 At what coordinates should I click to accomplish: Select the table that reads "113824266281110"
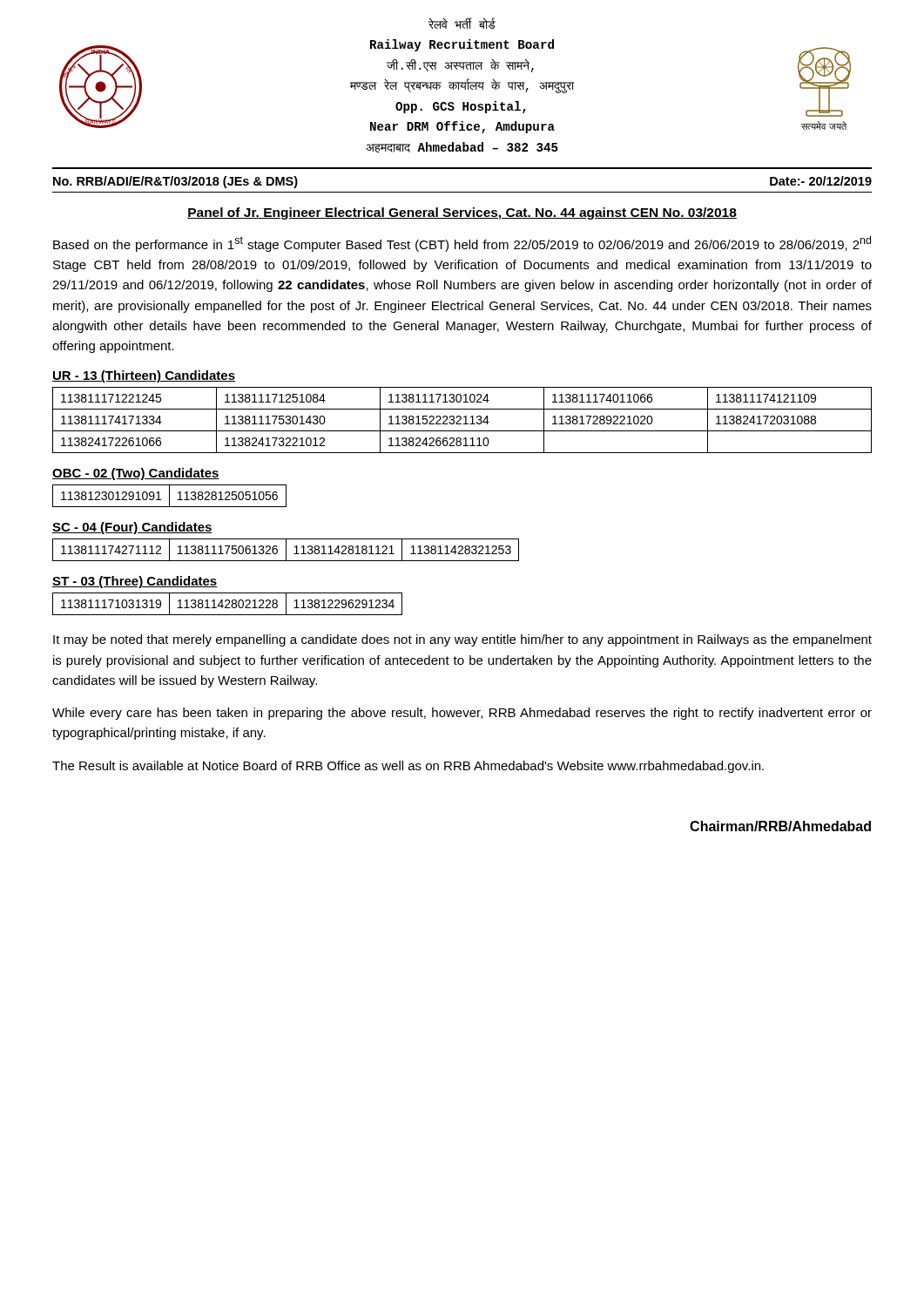(x=462, y=420)
